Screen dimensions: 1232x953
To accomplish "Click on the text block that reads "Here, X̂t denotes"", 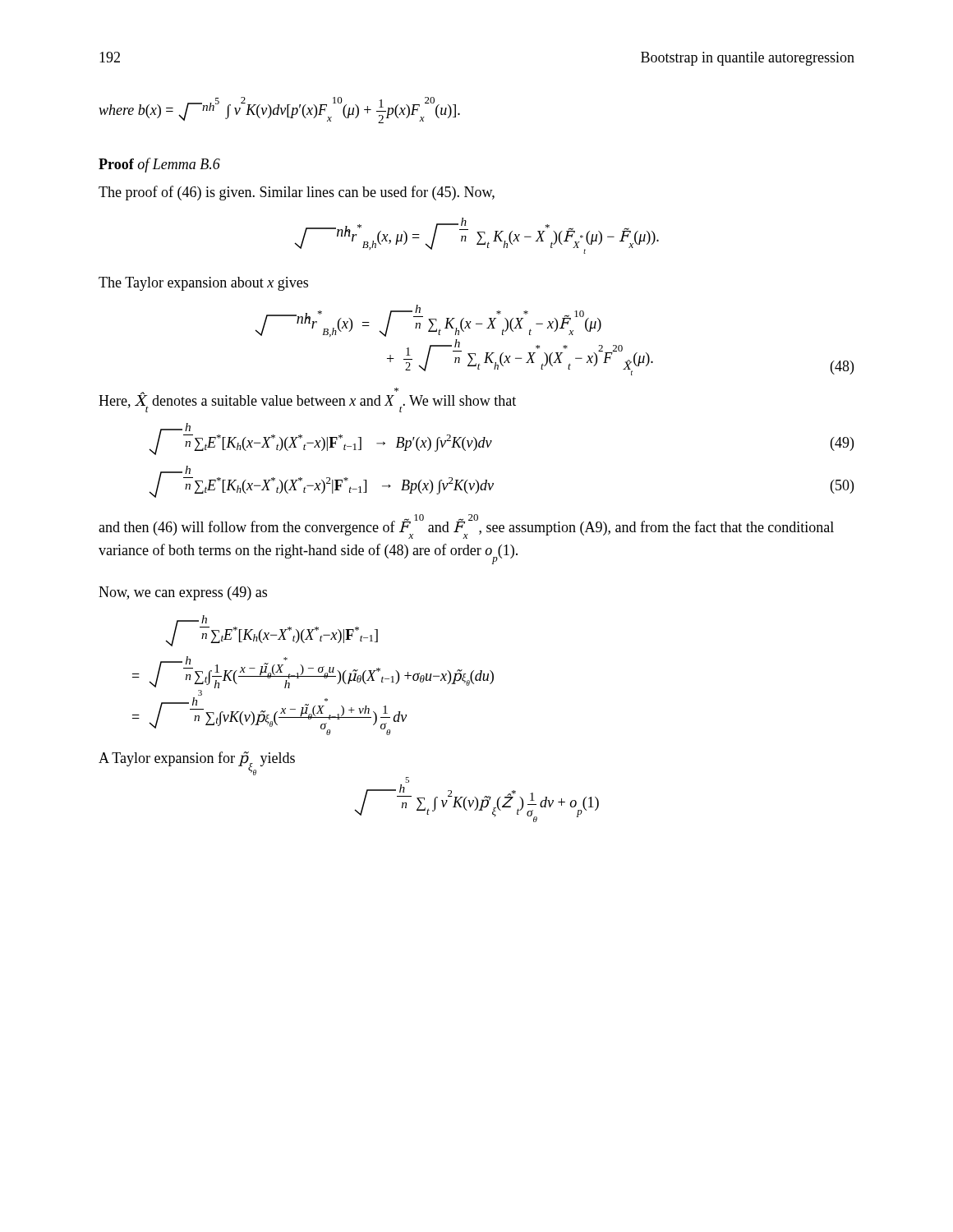I will tap(307, 401).
